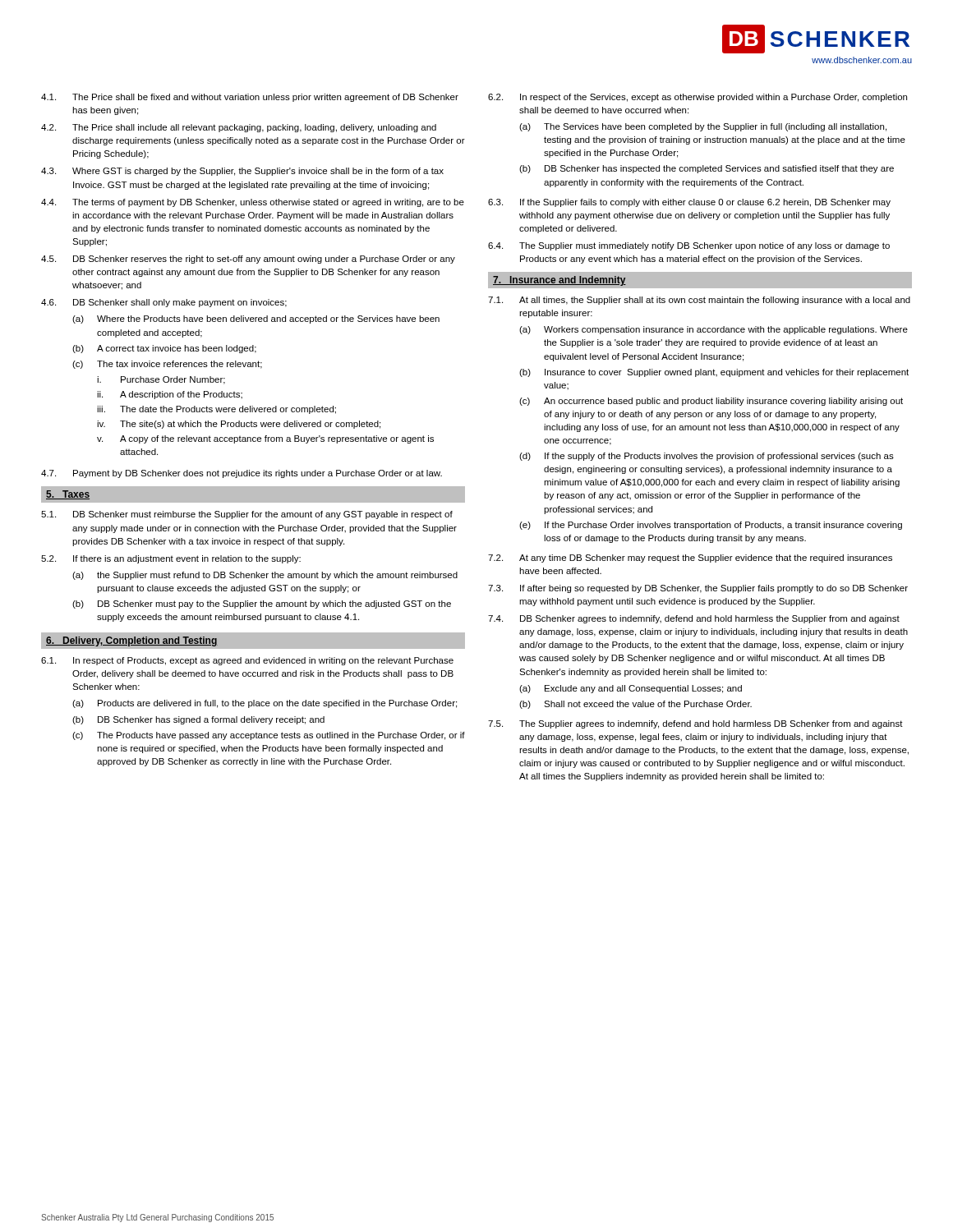This screenshot has width=953, height=1232.
Task: Click on the list item that says "4.4. The terms of payment"
Action: pos(253,222)
